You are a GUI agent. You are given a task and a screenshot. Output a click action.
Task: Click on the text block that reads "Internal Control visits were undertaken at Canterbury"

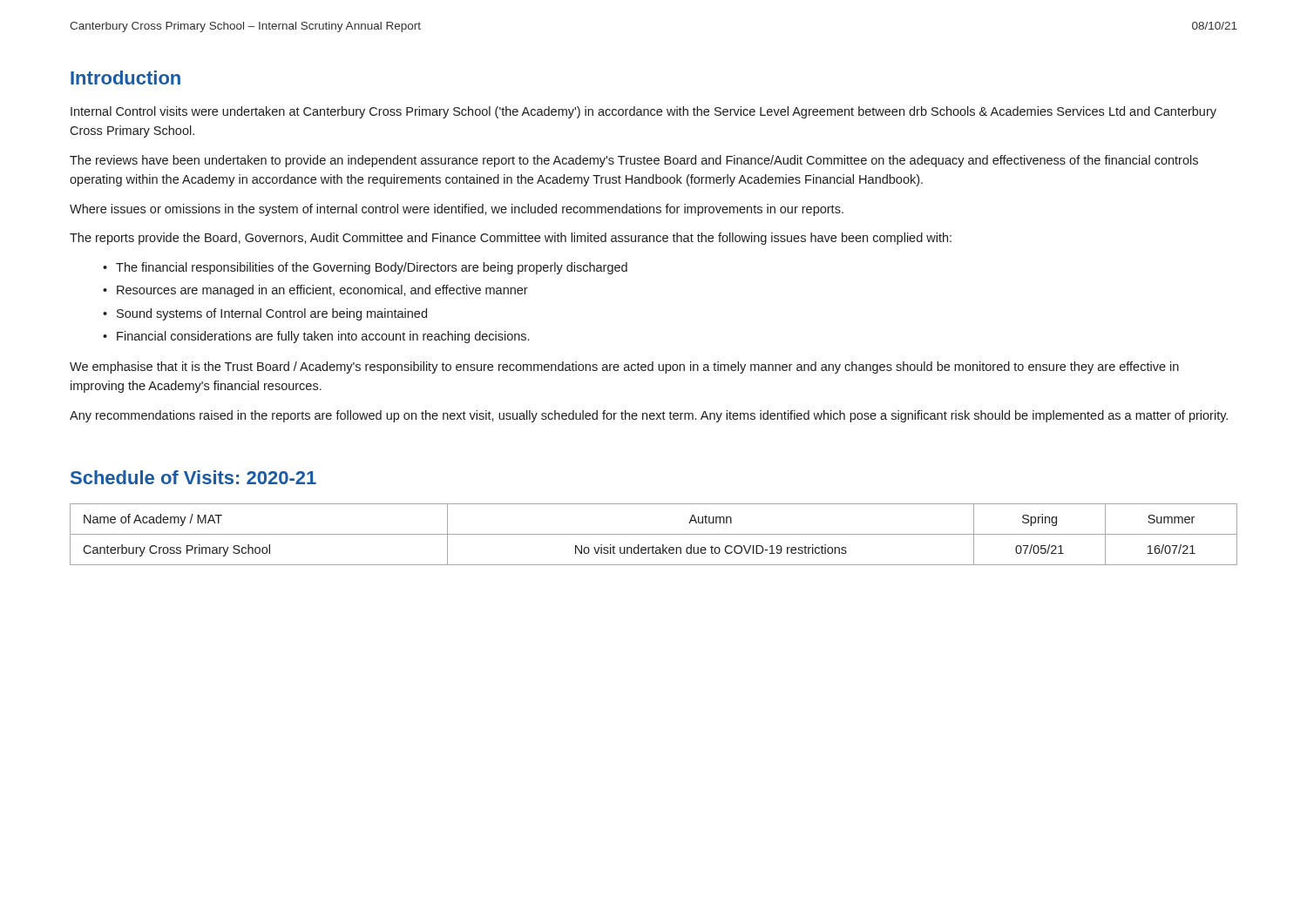point(643,121)
